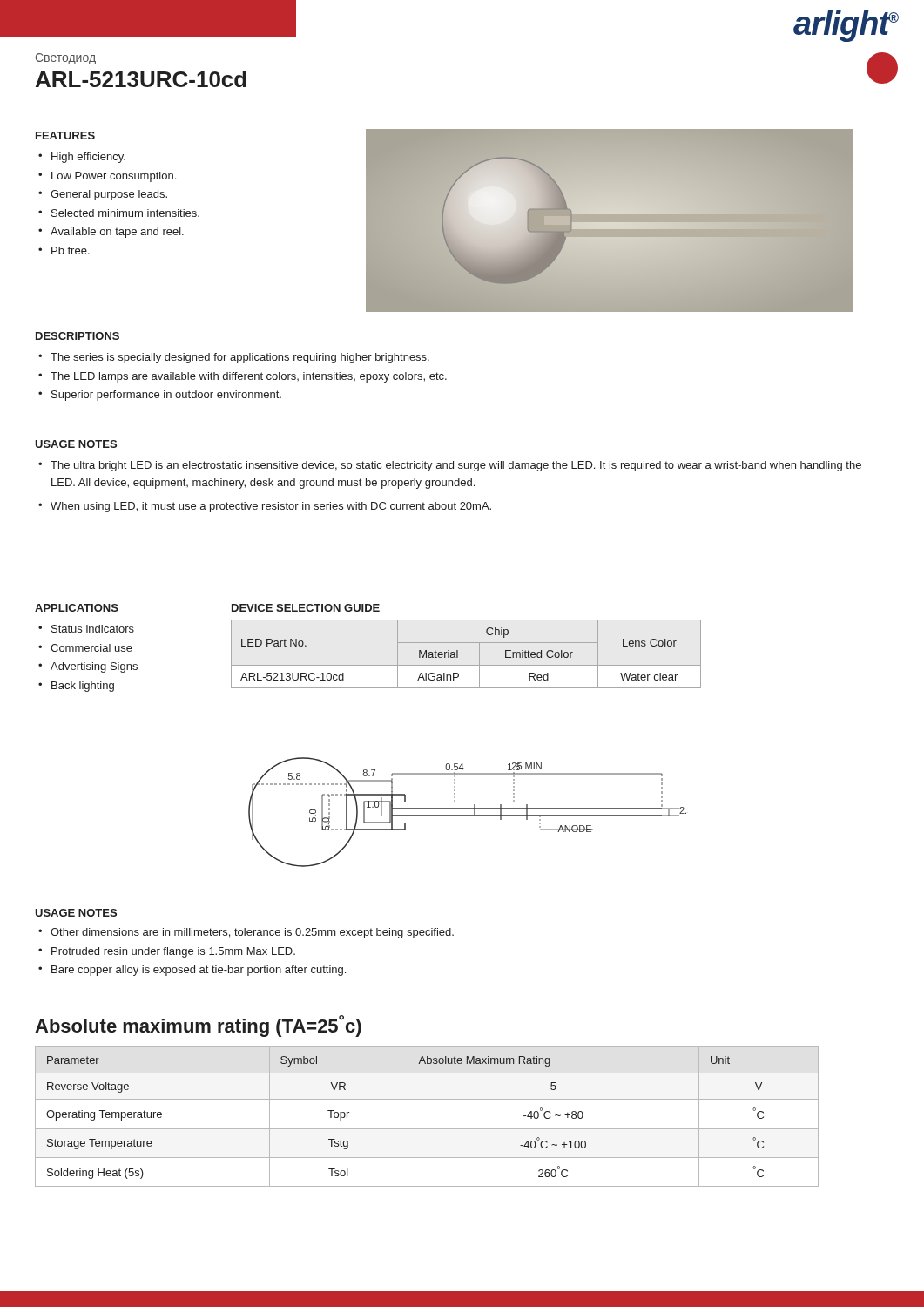
Task: Select the title
Action: [x=141, y=72]
